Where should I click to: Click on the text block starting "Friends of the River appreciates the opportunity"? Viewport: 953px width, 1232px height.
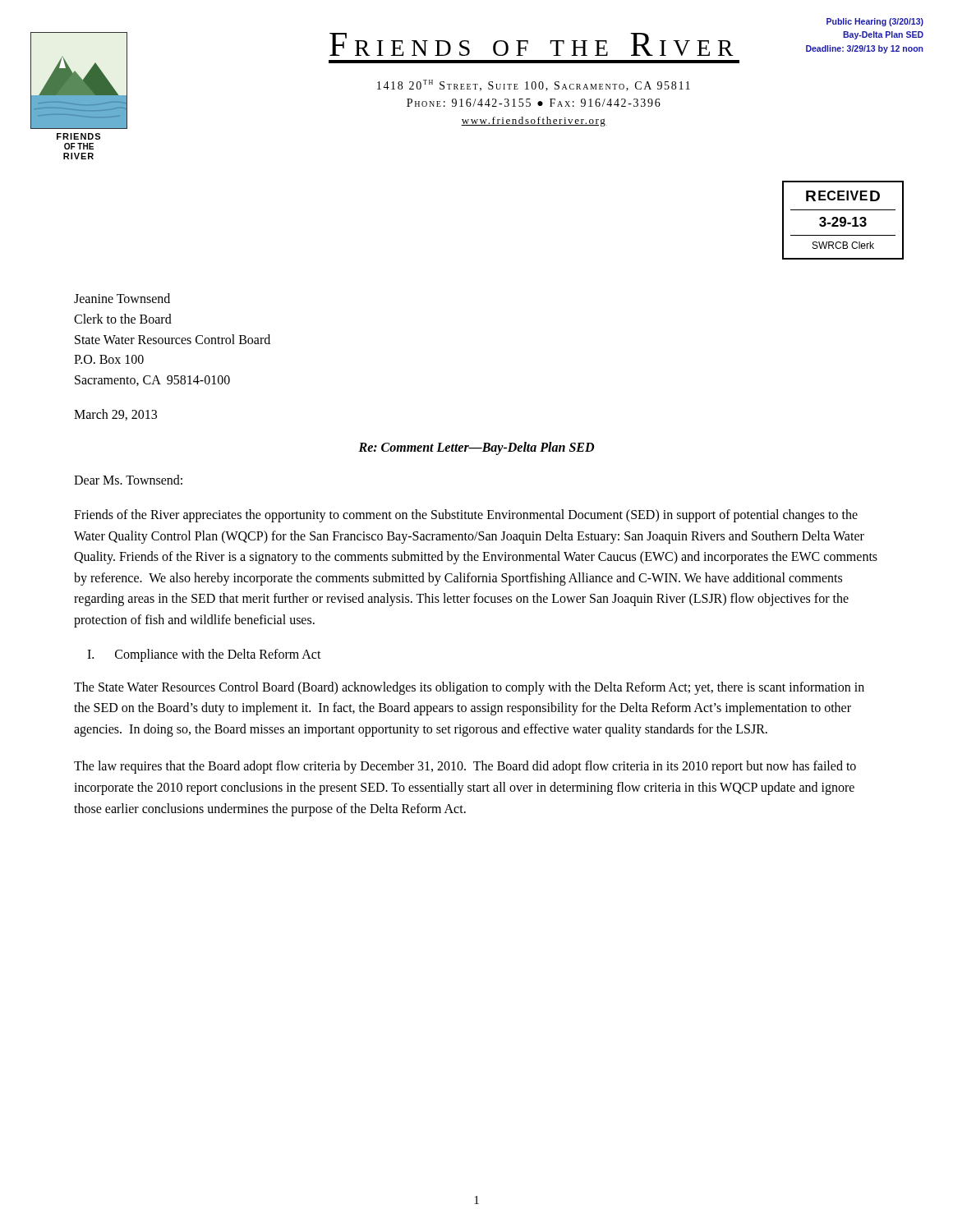tap(476, 567)
